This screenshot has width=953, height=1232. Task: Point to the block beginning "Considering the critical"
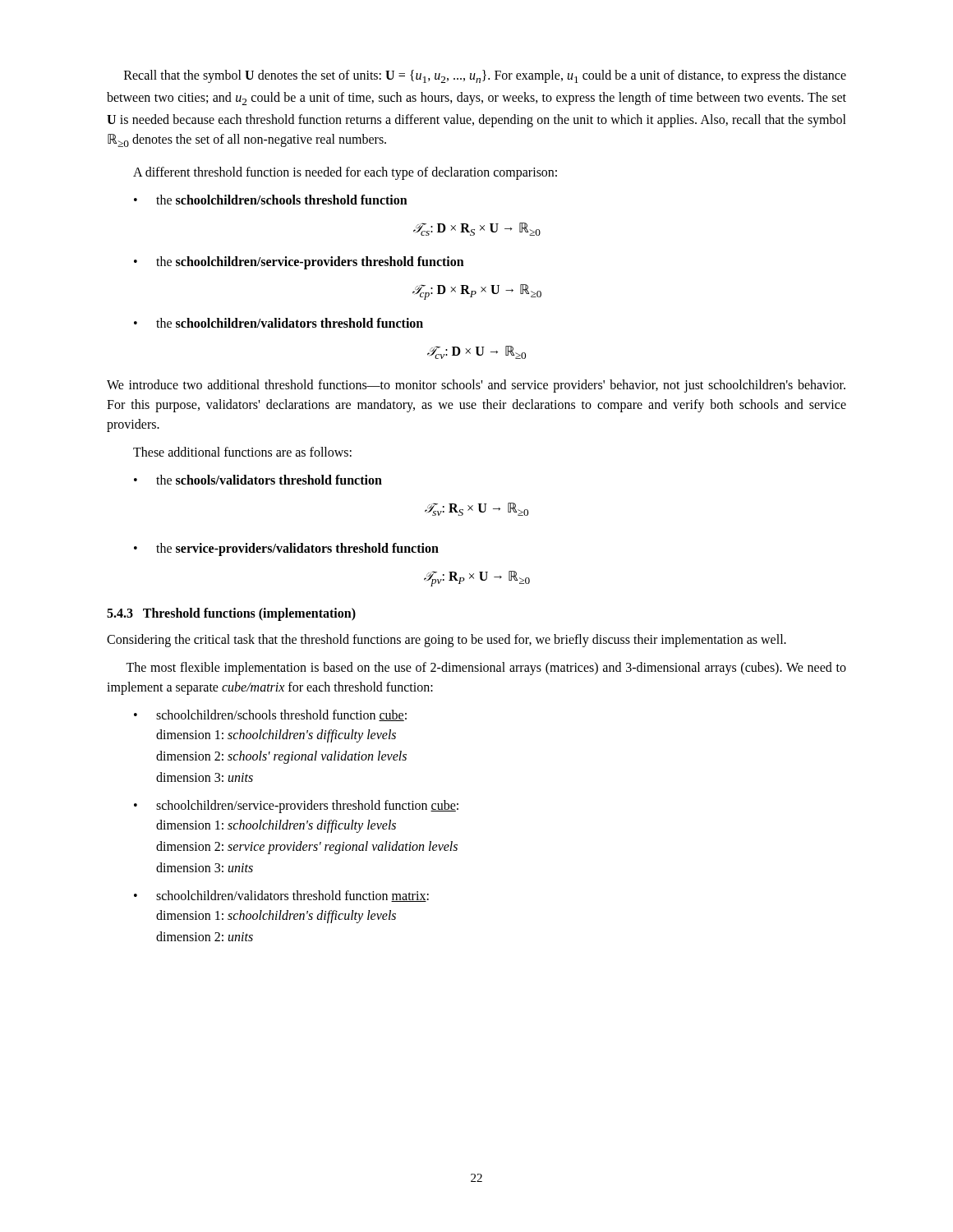447,640
